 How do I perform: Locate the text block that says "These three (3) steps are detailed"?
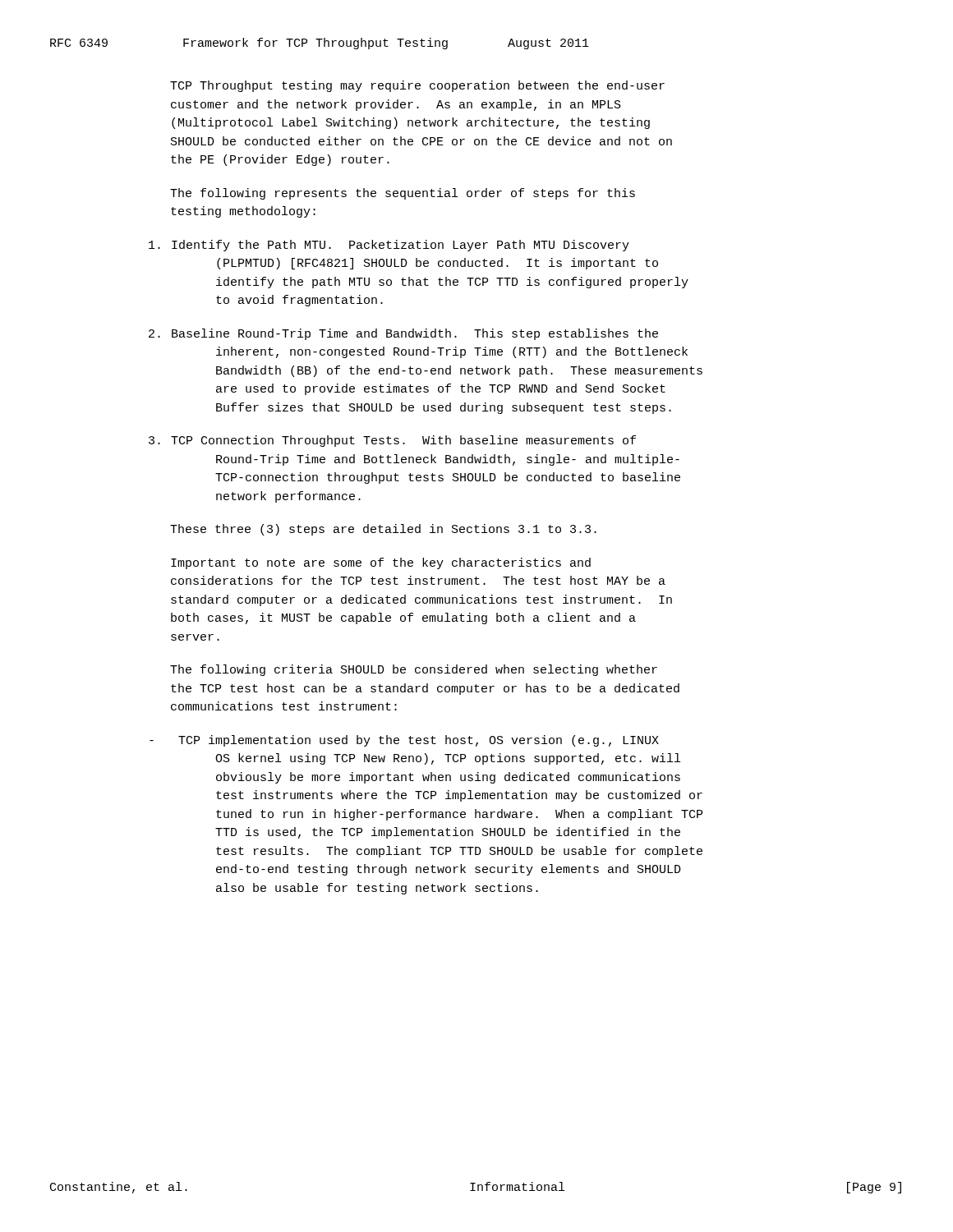[x=373, y=530]
